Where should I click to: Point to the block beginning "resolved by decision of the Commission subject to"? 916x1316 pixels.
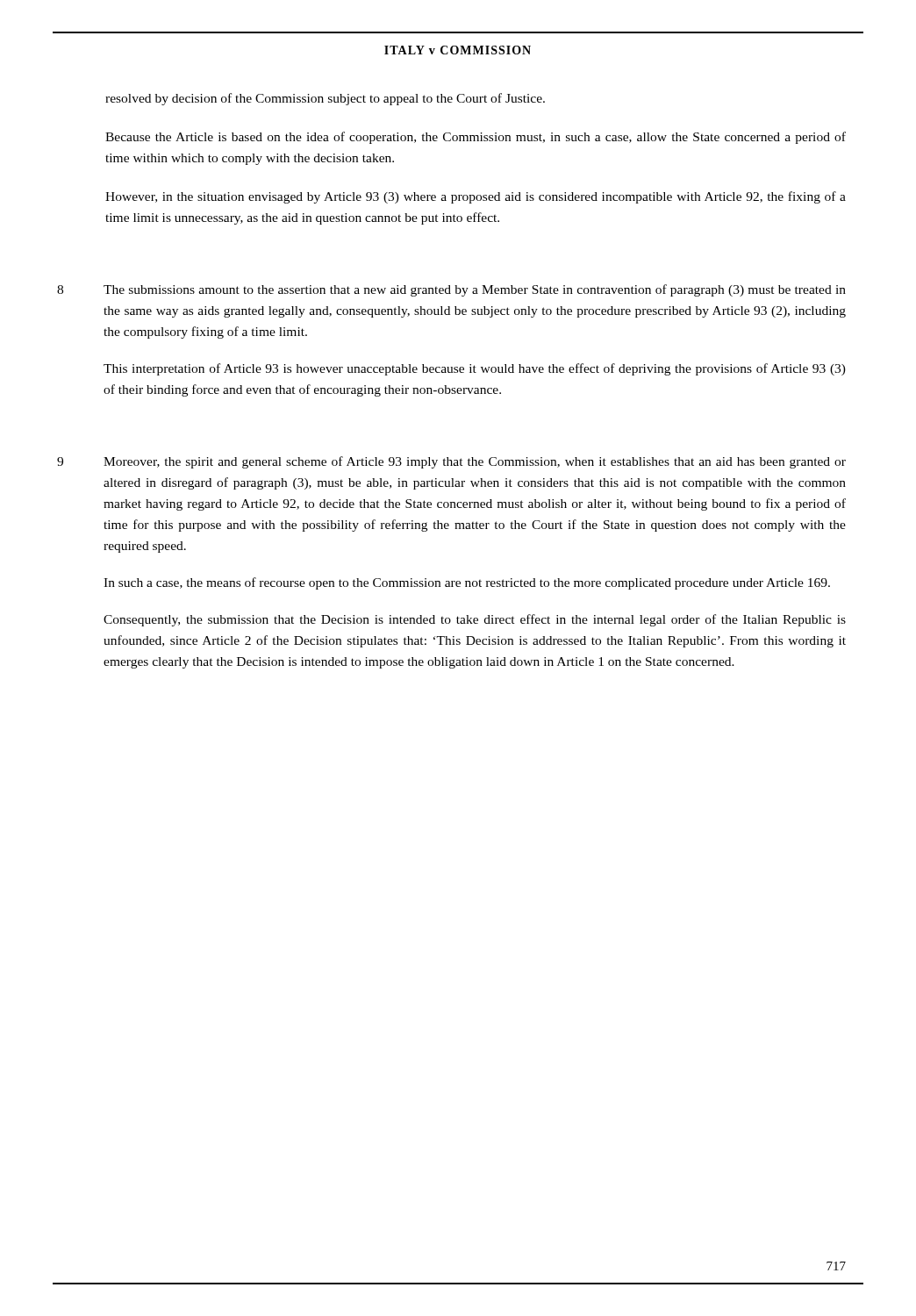coord(325,98)
